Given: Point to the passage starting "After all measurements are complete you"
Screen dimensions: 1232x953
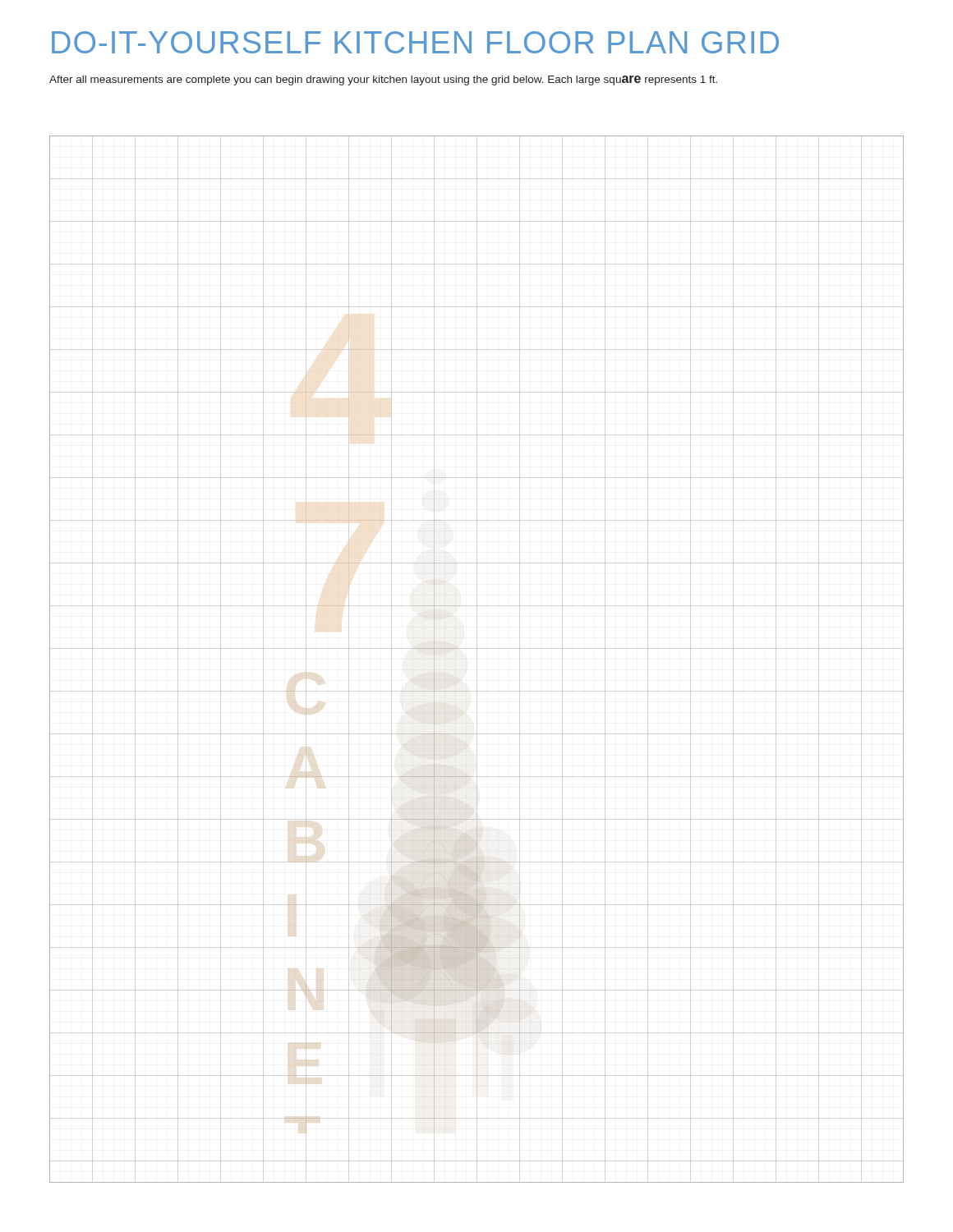Looking at the screenshot, I should (476, 79).
